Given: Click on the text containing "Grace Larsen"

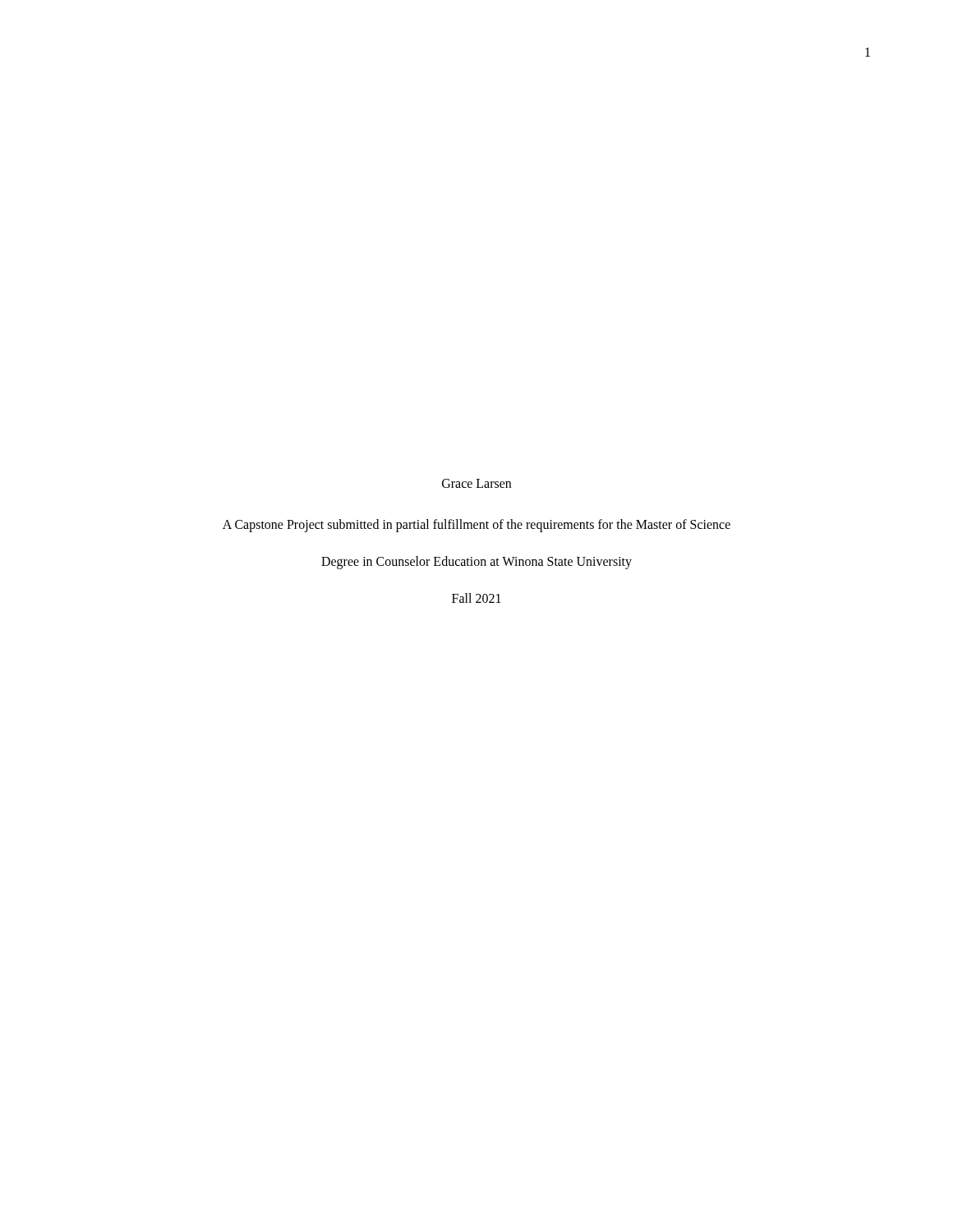Looking at the screenshot, I should point(476,483).
